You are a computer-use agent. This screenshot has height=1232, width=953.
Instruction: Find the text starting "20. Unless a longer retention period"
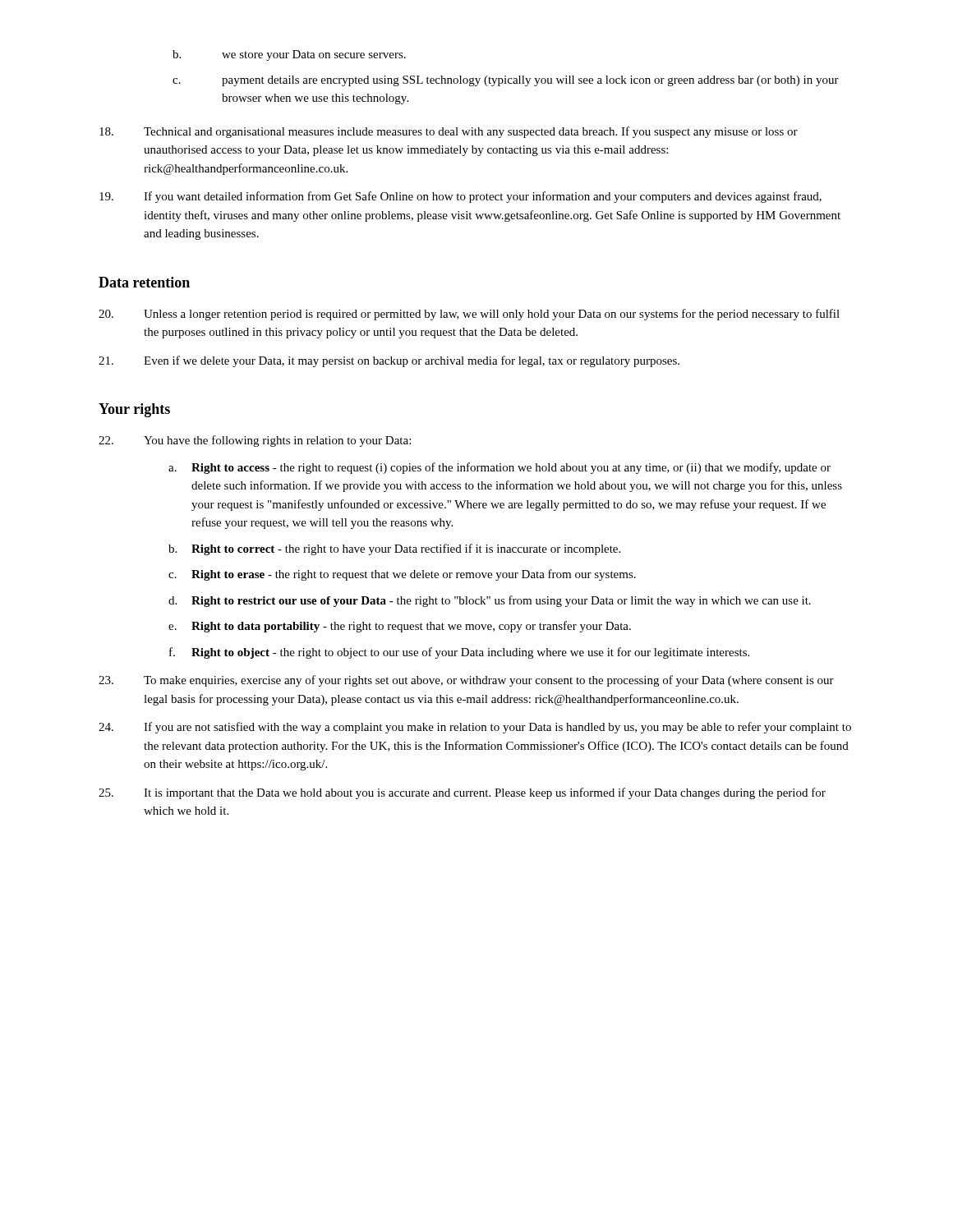coord(476,323)
